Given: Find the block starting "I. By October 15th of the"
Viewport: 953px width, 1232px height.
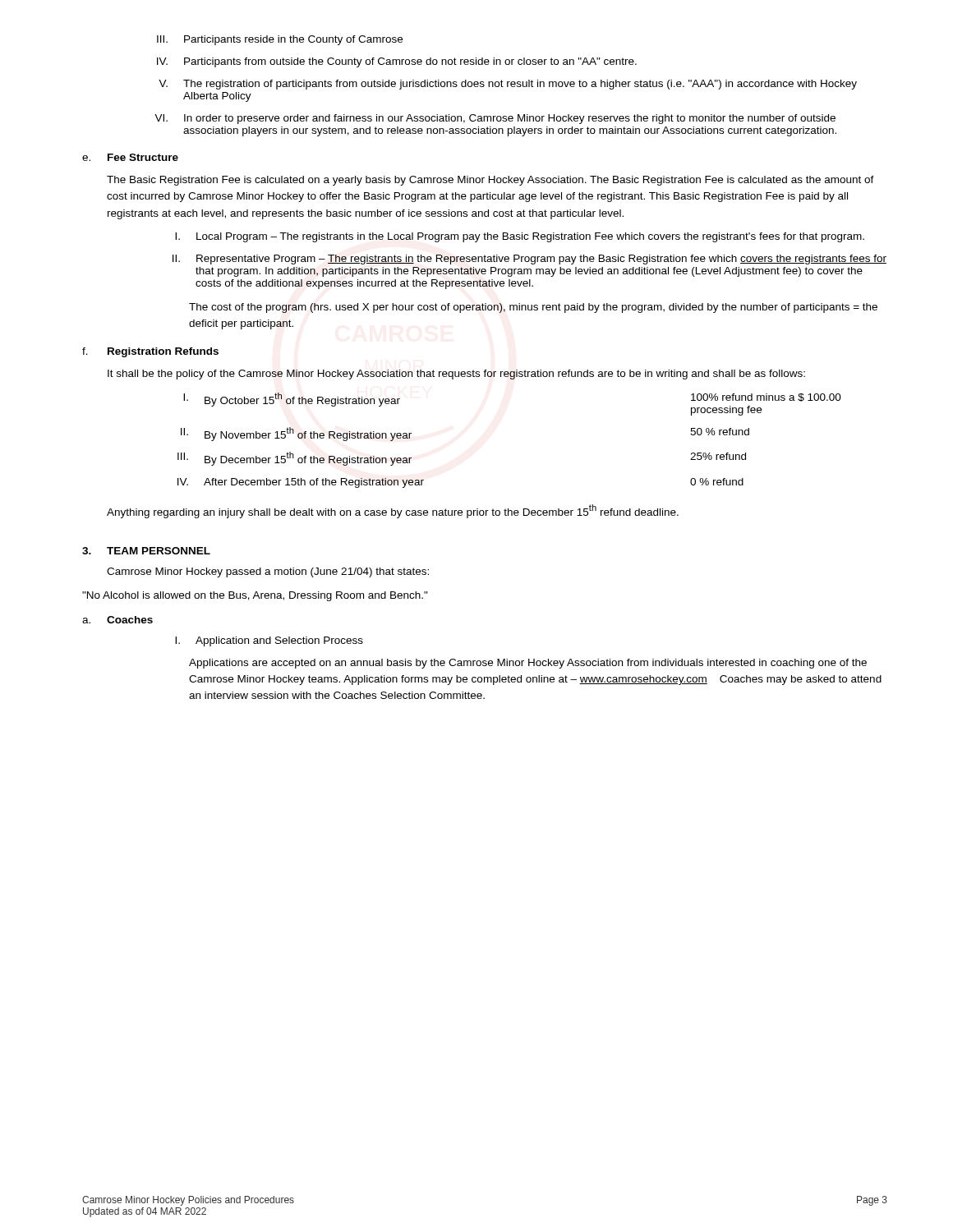Looking at the screenshot, I should pos(274,403).
